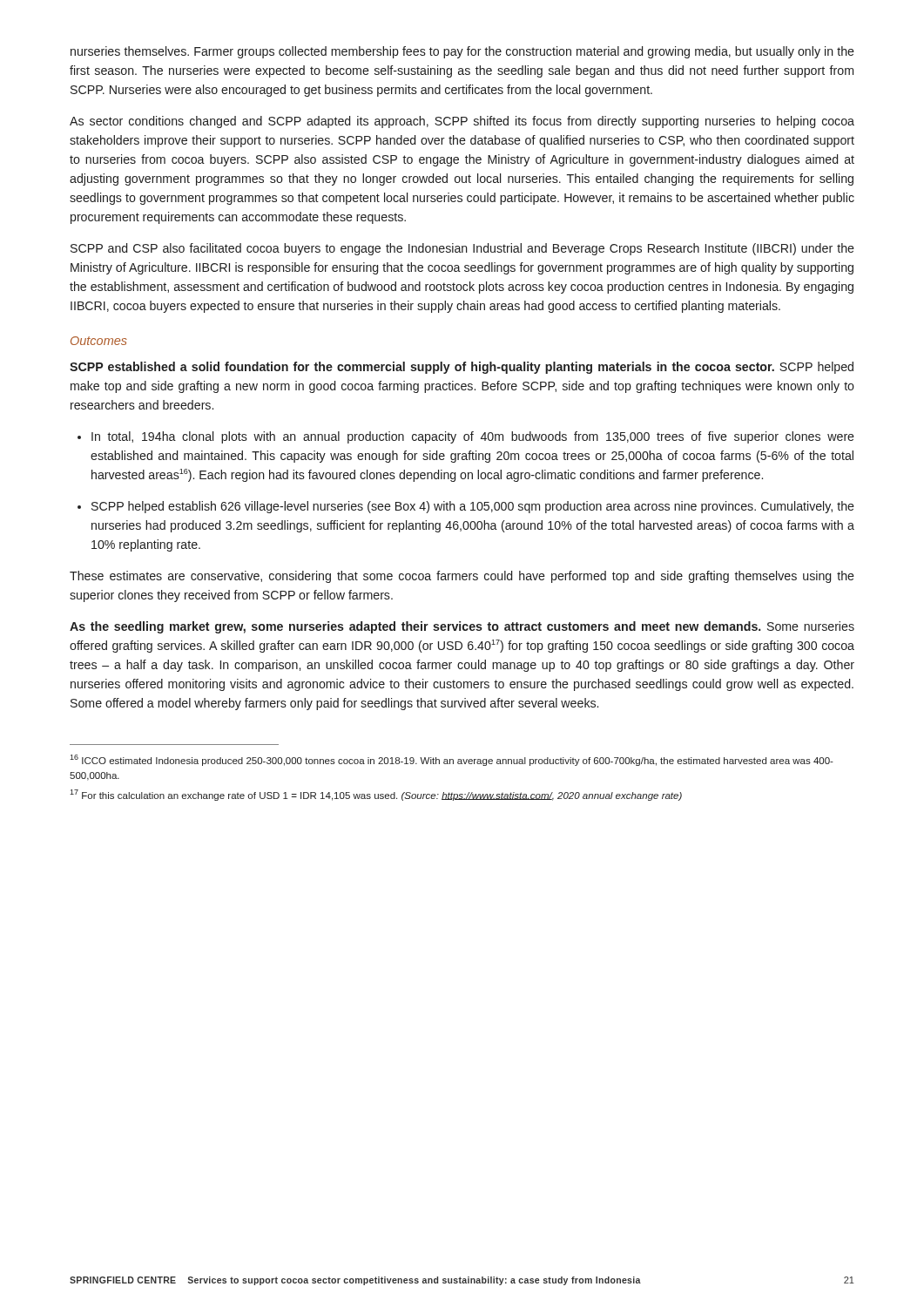
Task: Point to the block beginning "In total, 194ha clonal plots with"
Action: click(472, 456)
